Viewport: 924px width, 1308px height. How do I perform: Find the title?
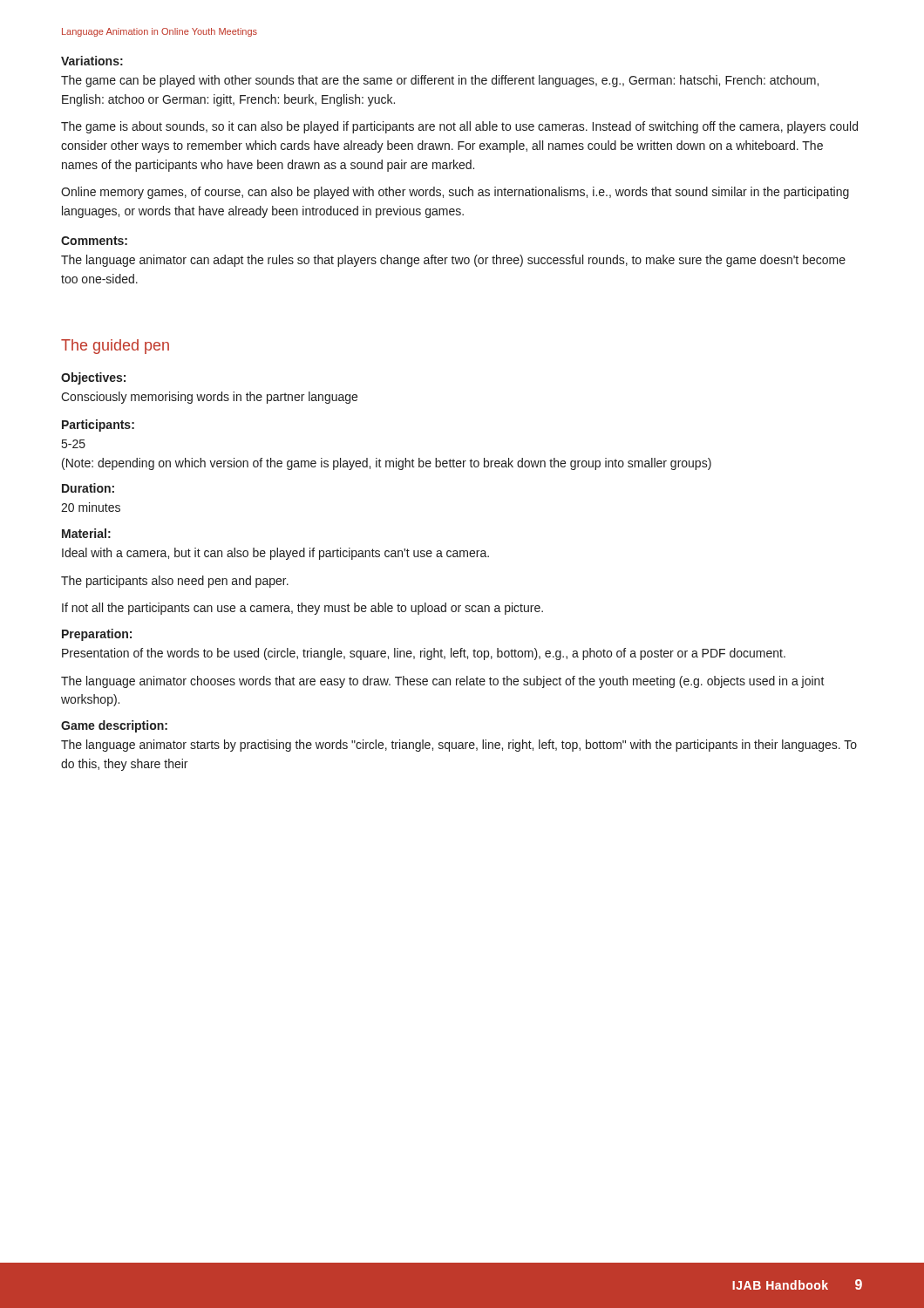click(116, 346)
